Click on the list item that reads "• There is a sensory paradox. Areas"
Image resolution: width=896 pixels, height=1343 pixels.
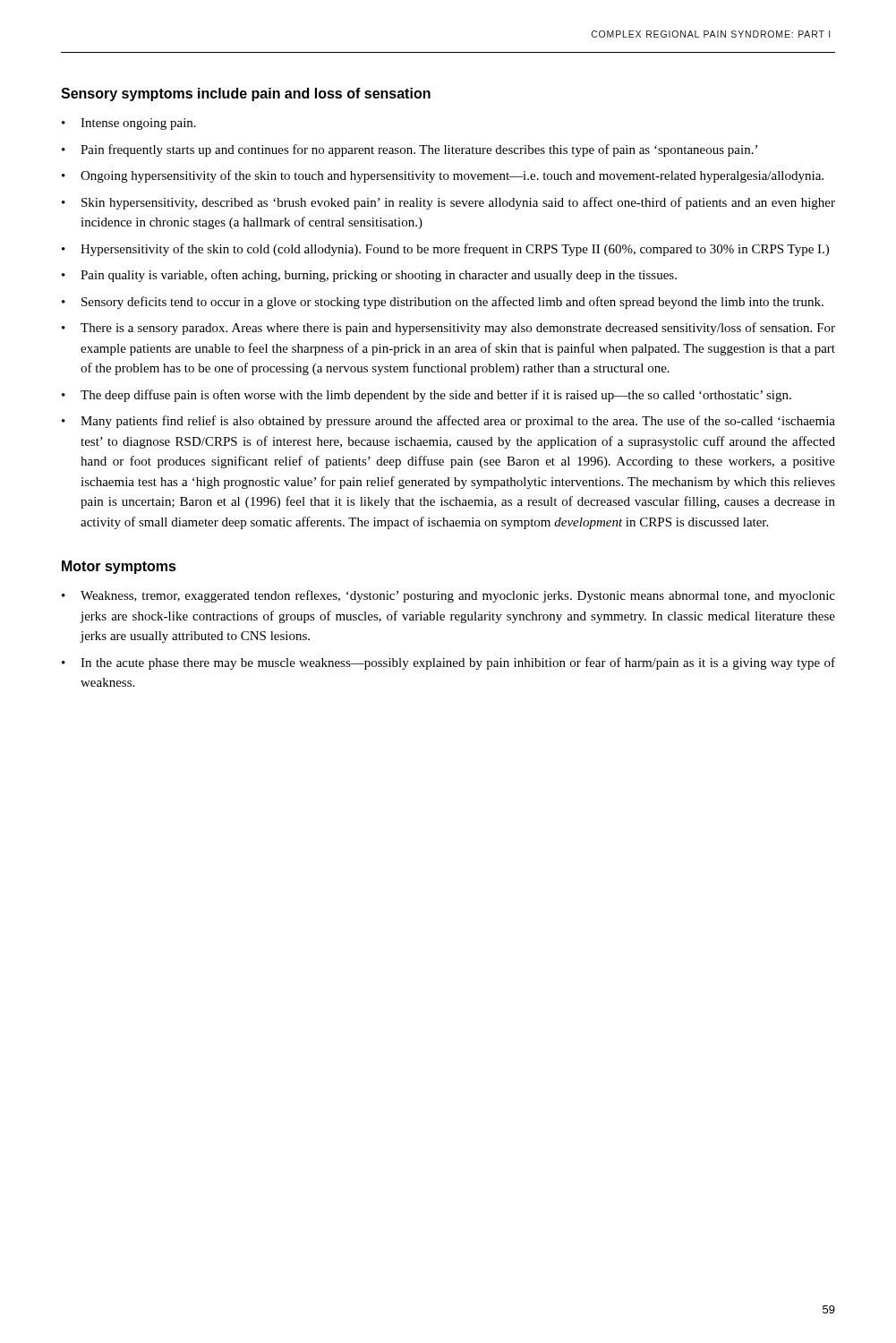448,348
